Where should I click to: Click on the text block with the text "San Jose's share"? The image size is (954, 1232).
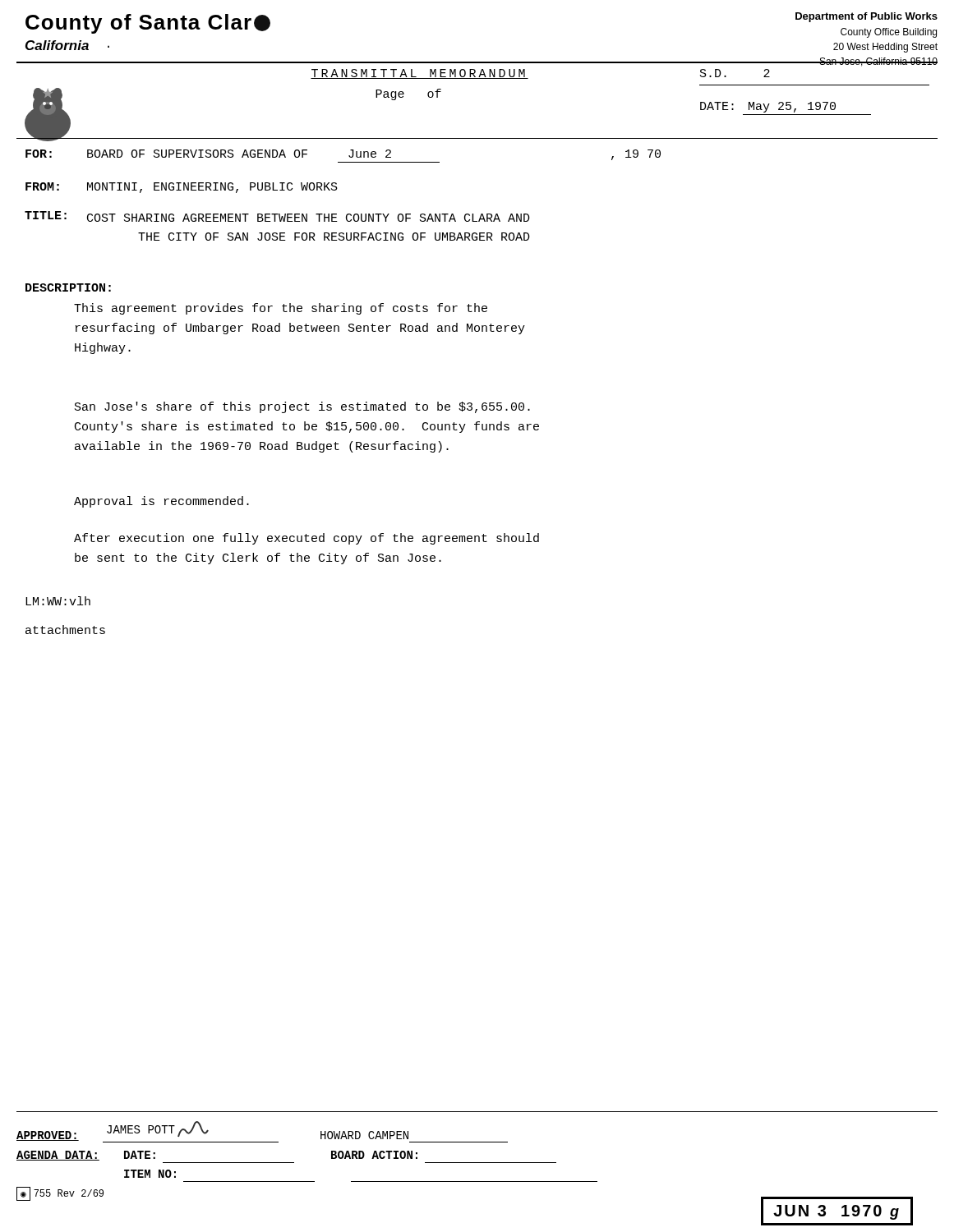pos(307,428)
